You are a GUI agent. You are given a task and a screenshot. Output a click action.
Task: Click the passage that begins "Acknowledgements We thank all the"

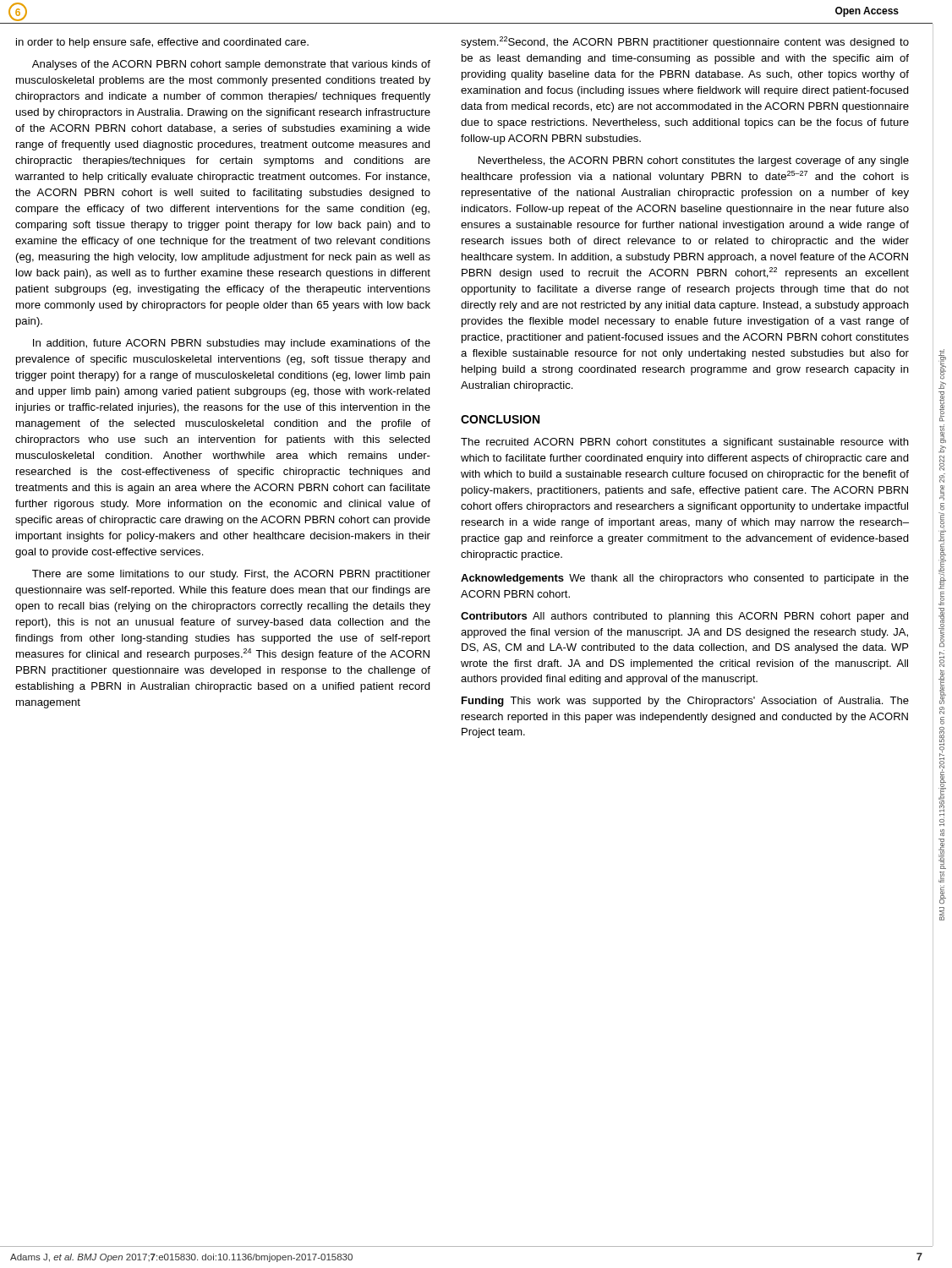[685, 586]
